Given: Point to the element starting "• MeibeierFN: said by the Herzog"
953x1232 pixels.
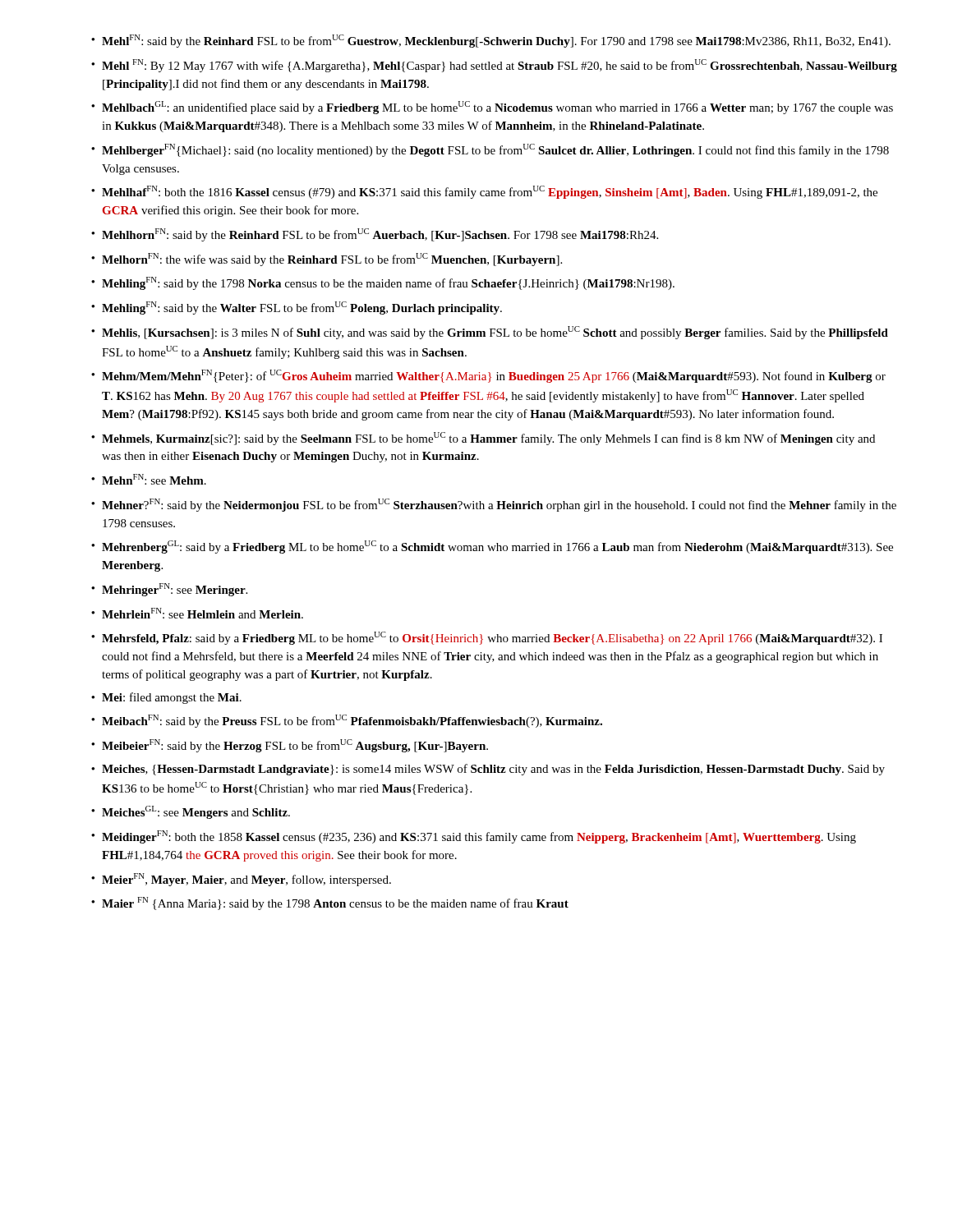Looking at the screenshot, I should pyautogui.click(x=476, y=746).
